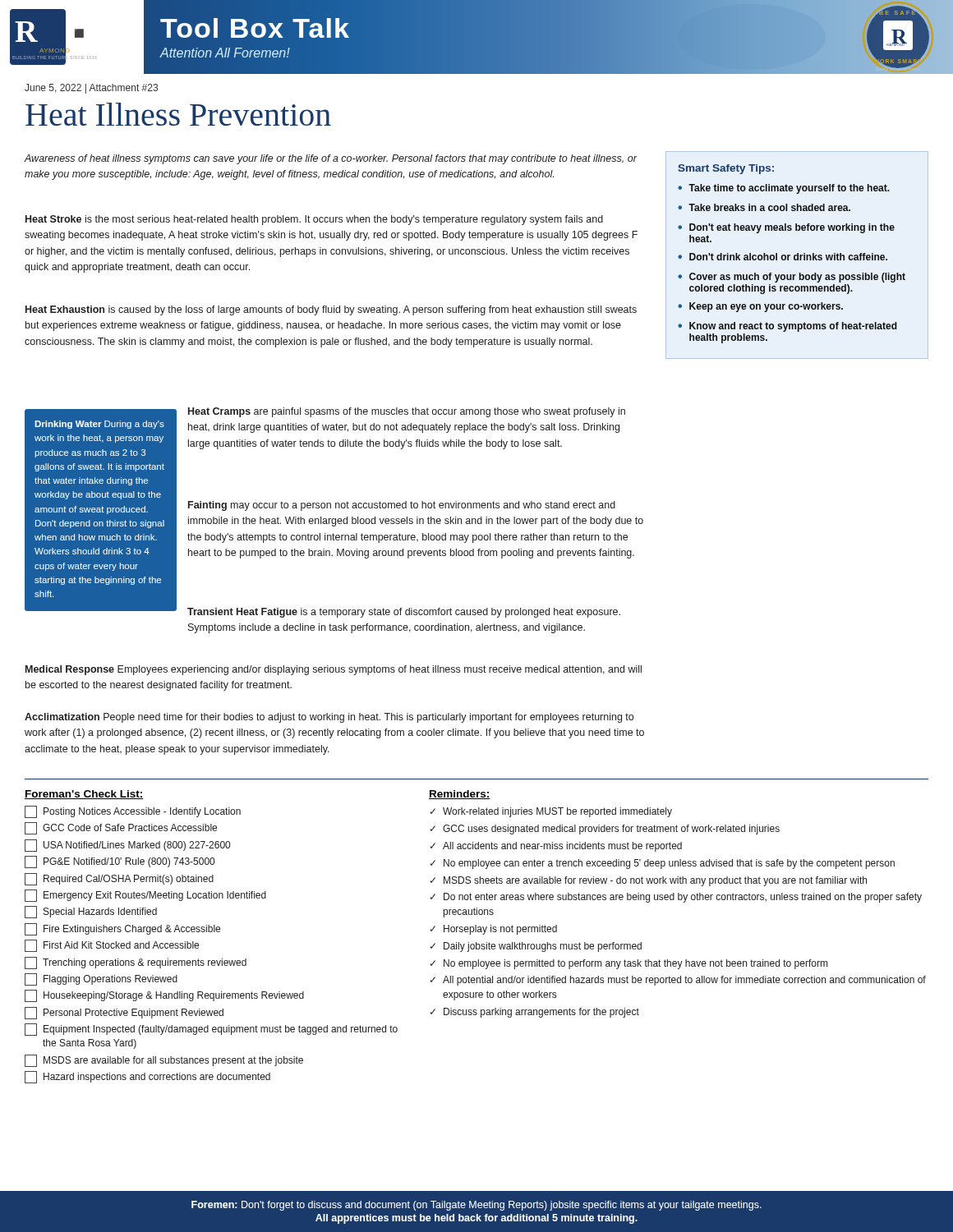Click on the list item that says "✓ GCC uses designated medical providers"

[x=604, y=829]
